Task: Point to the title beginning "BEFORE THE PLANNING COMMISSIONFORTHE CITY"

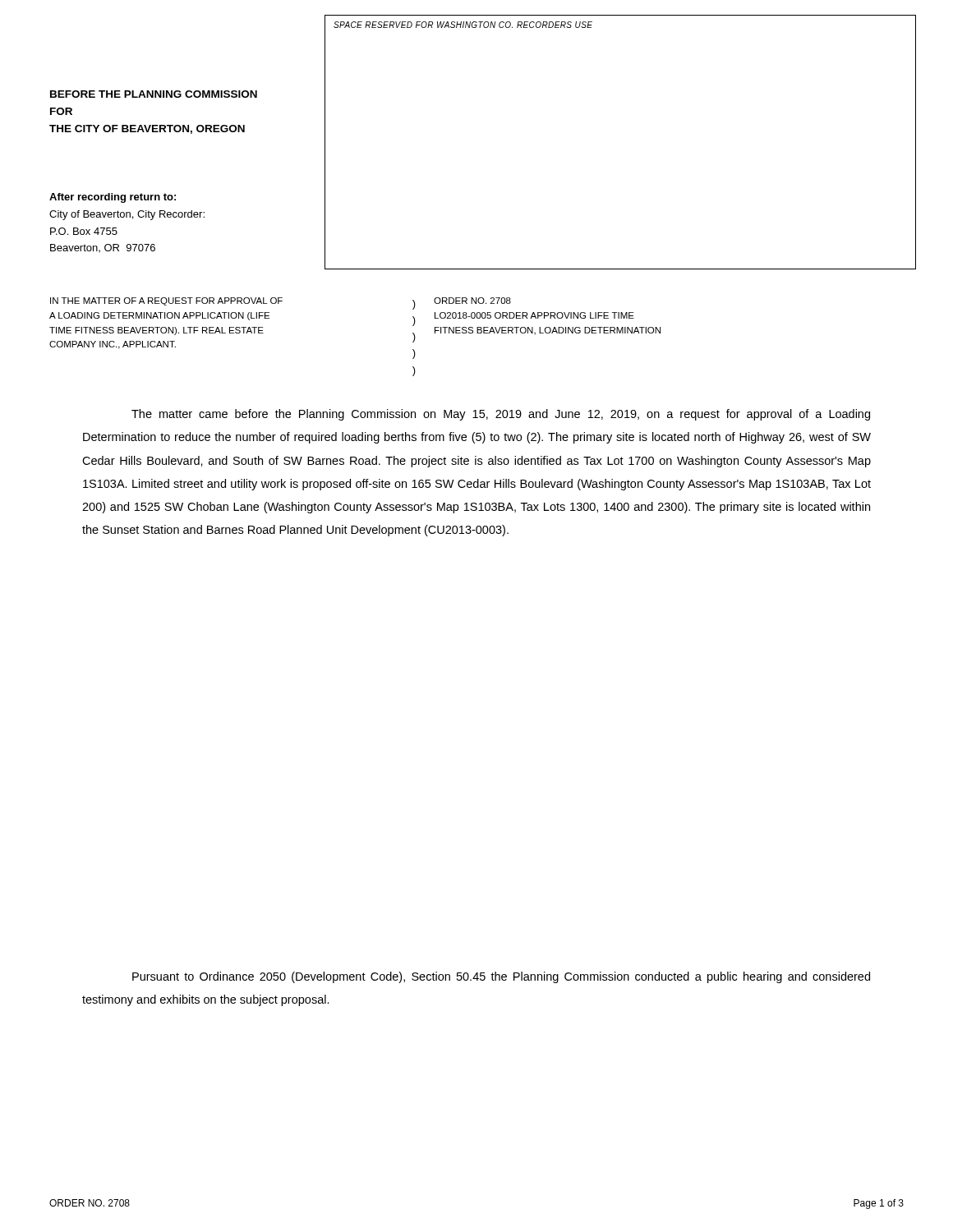Action: [x=154, y=94]
